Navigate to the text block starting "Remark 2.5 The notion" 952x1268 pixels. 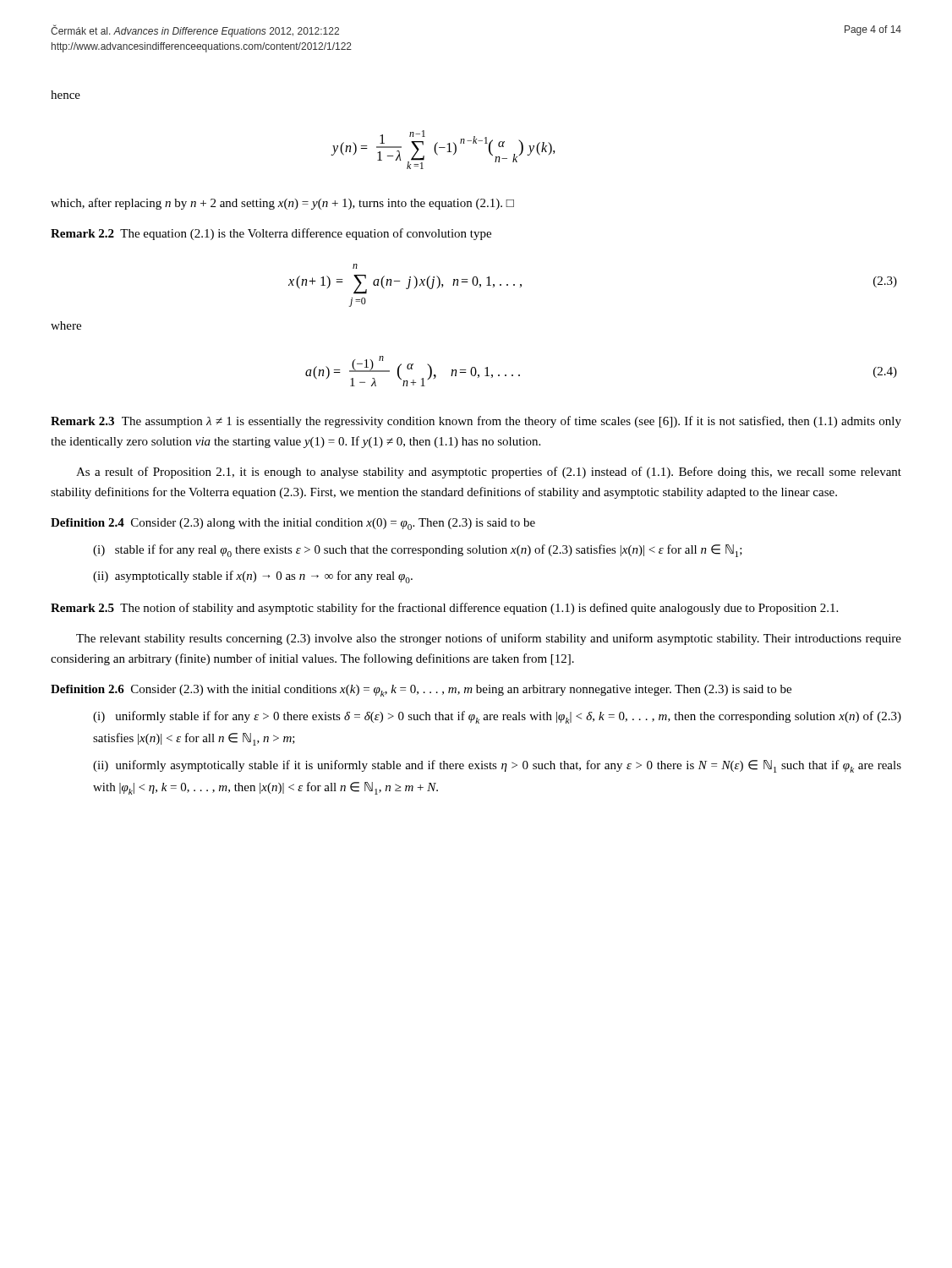(445, 608)
